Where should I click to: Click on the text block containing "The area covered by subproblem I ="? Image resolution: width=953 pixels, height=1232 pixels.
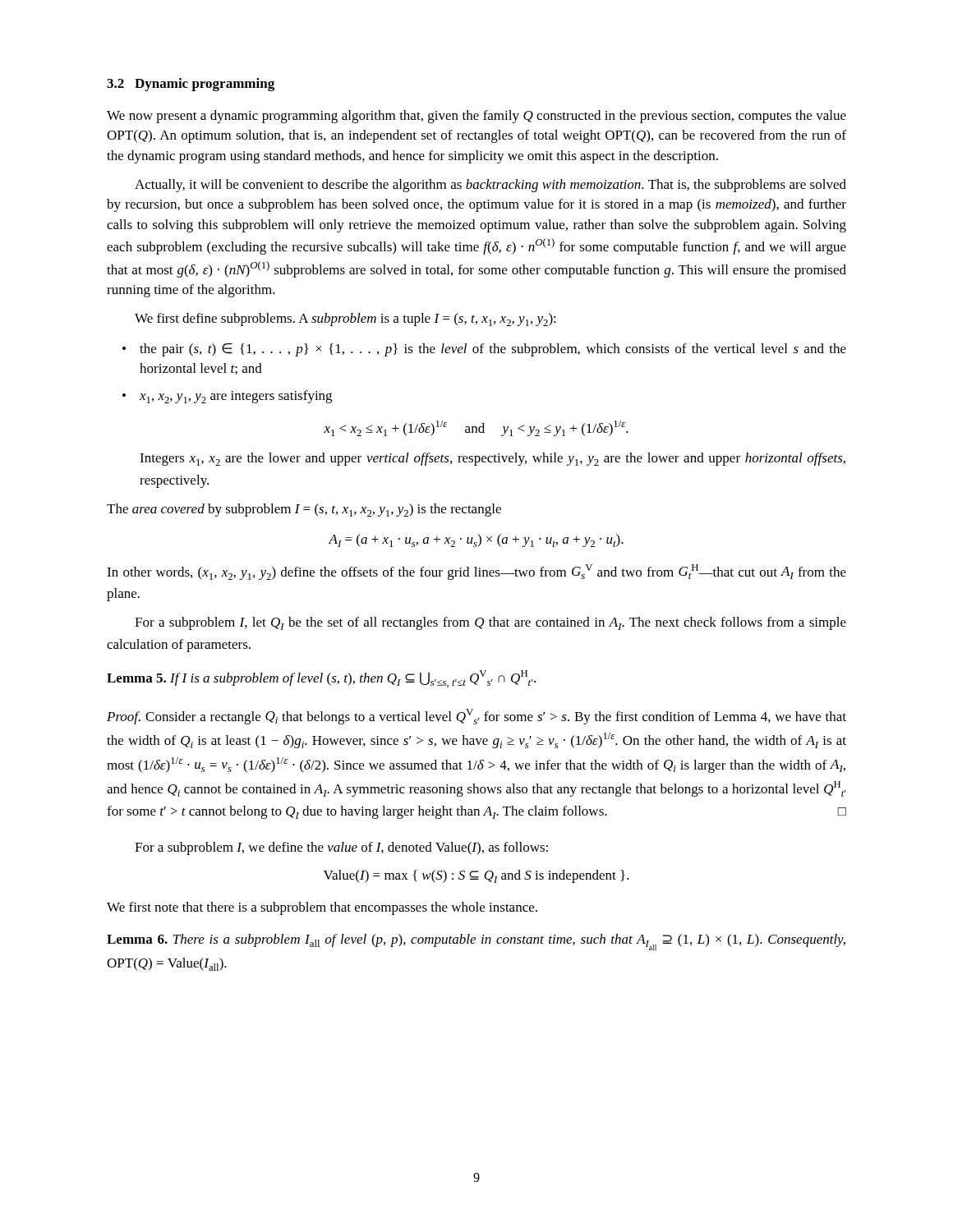(x=476, y=510)
